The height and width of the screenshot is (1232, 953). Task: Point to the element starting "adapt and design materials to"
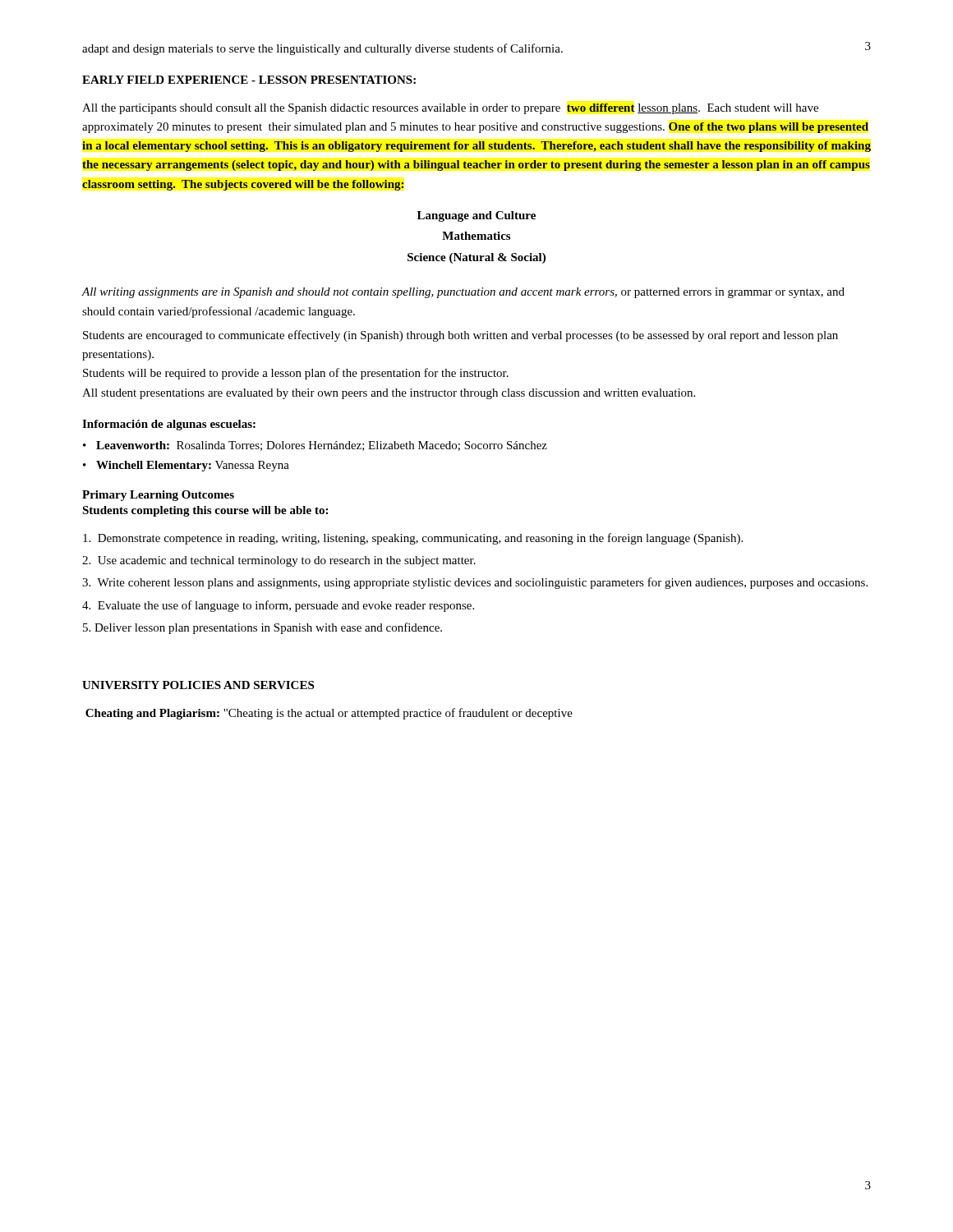click(x=323, y=48)
